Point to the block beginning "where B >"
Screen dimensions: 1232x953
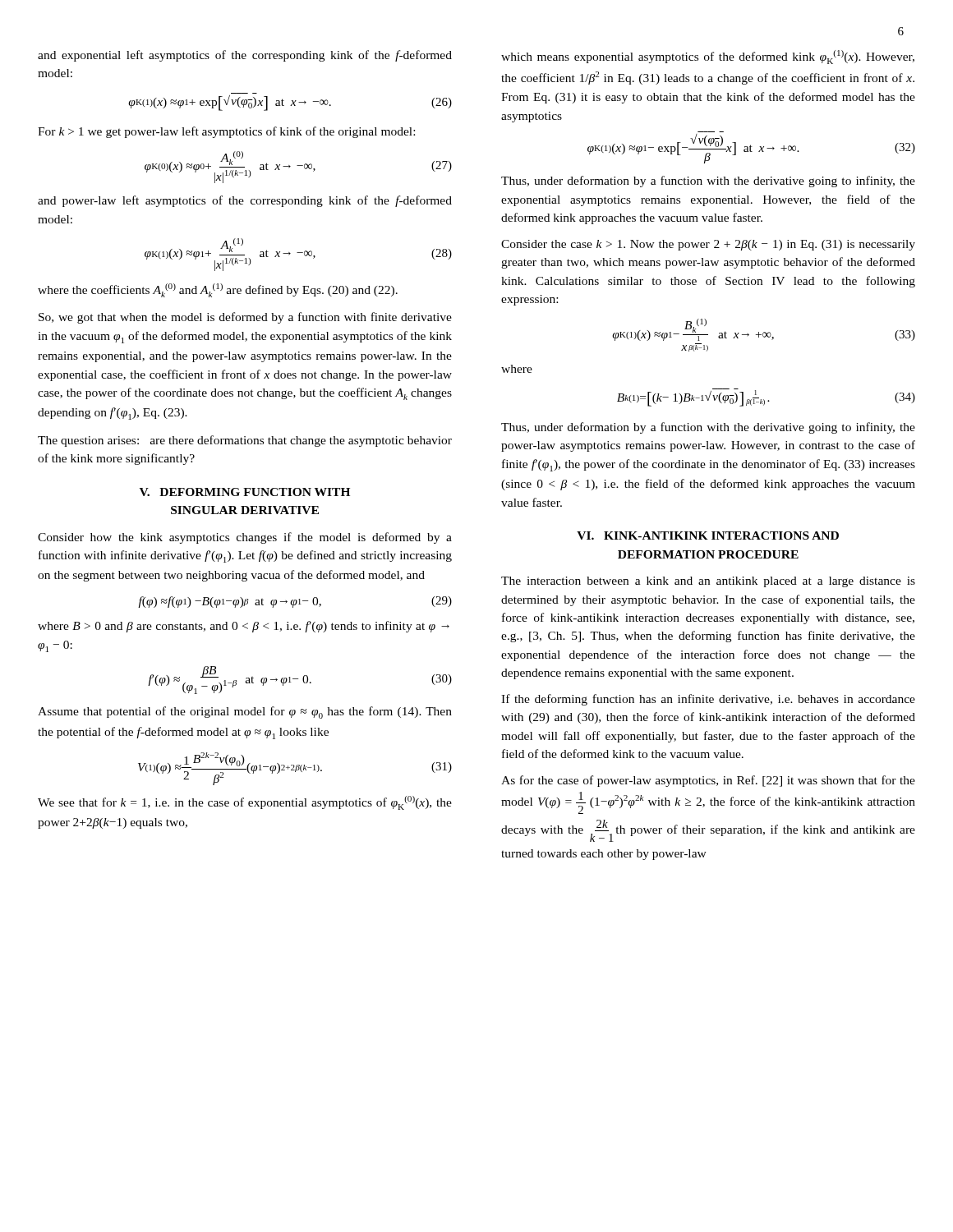pyautogui.click(x=245, y=636)
